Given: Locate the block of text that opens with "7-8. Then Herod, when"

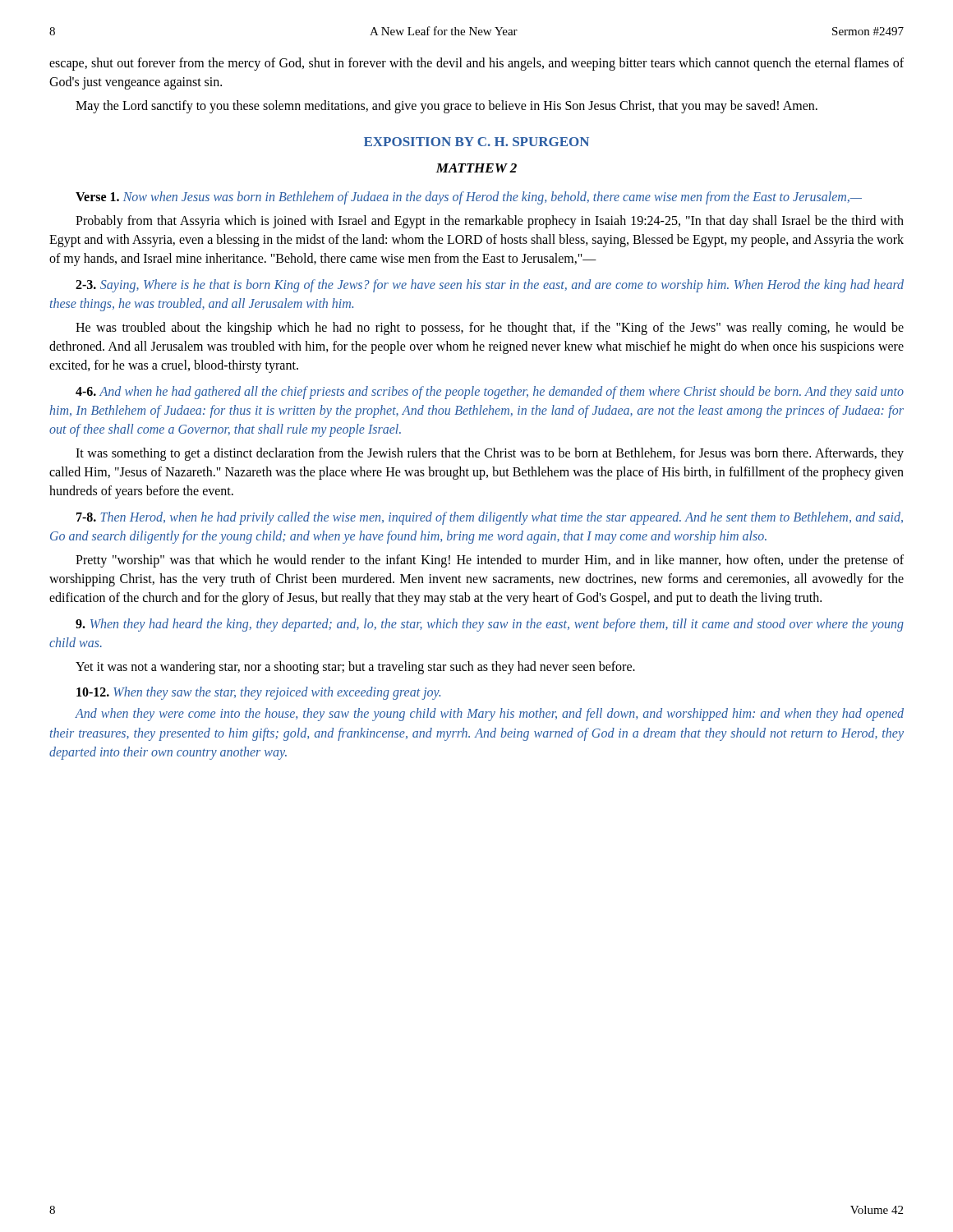Looking at the screenshot, I should pos(476,526).
